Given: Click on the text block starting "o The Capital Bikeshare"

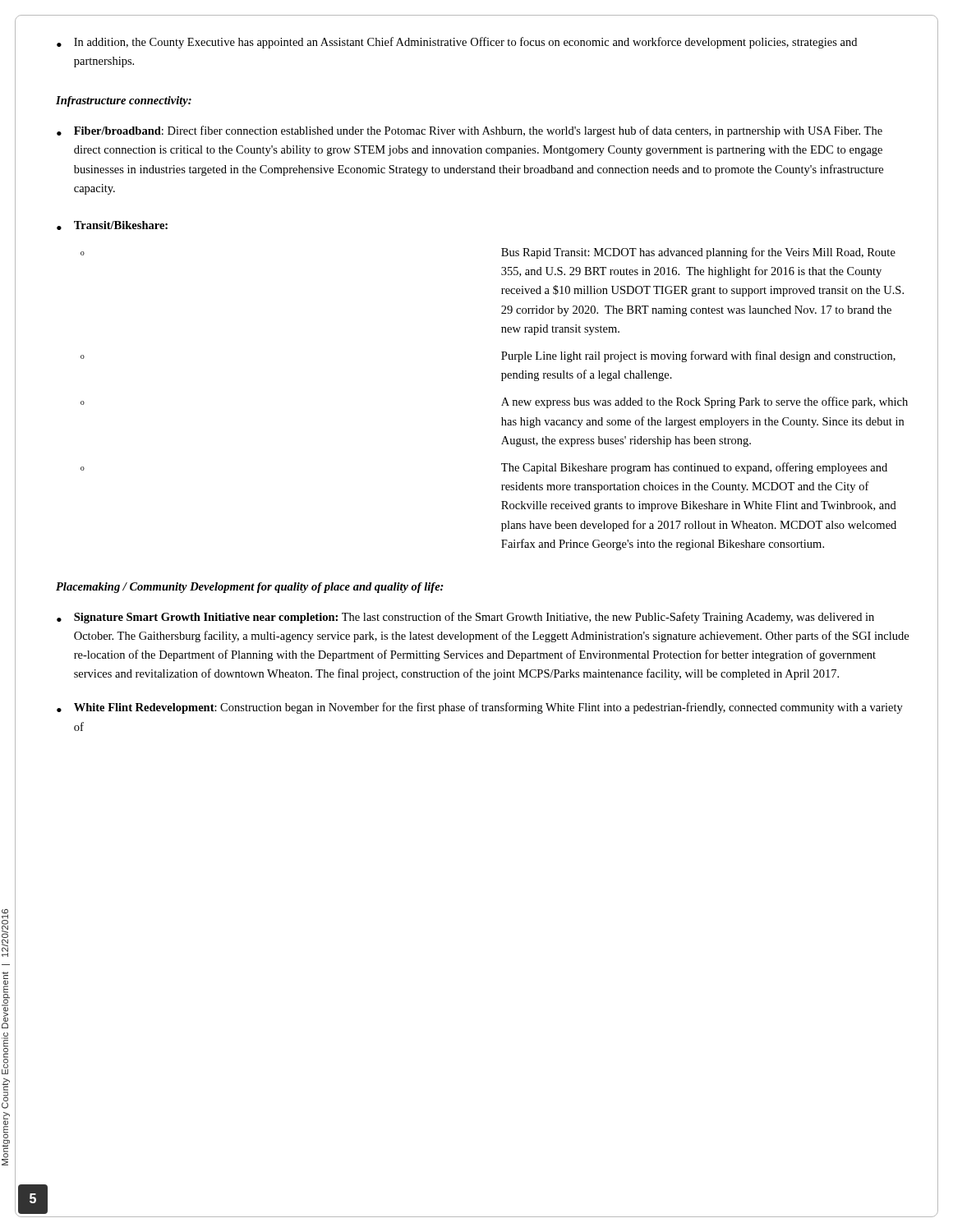Looking at the screenshot, I should click(x=496, y=506).
